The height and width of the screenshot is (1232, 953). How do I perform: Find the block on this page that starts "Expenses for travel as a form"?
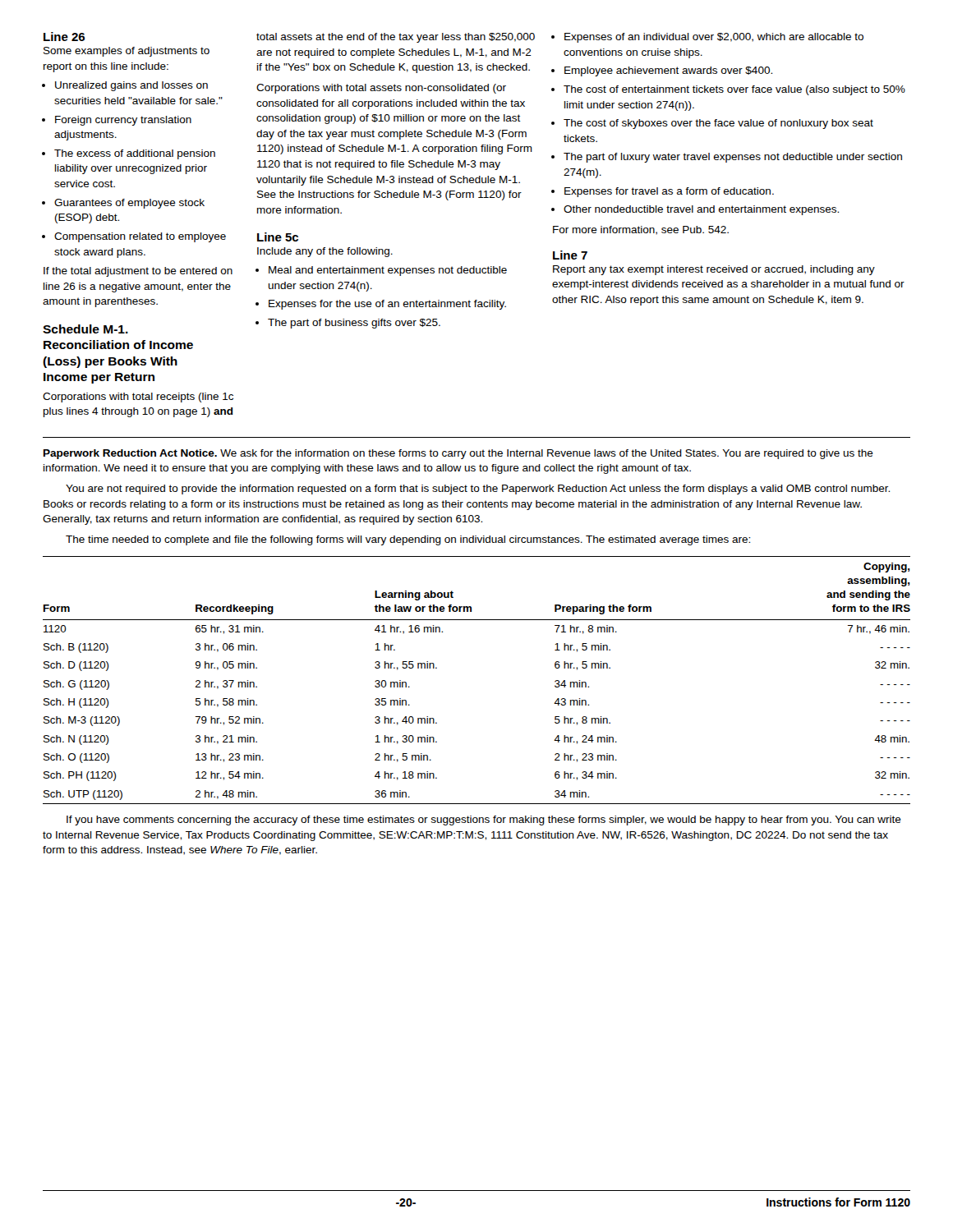[x=731, y=191]
